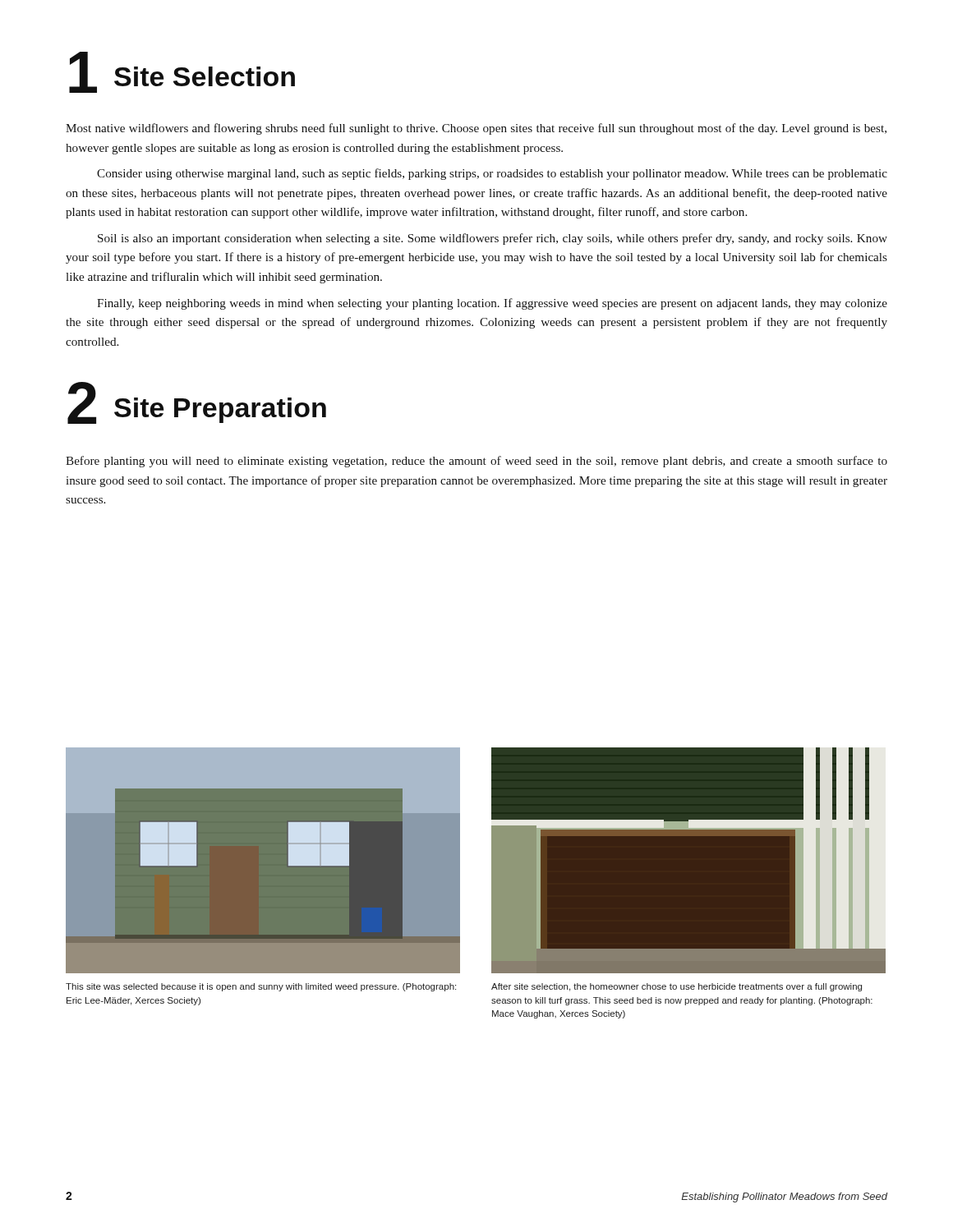Point to the text starting "2 Site Preparation"

pyautogui.click(x=197, y=407)
